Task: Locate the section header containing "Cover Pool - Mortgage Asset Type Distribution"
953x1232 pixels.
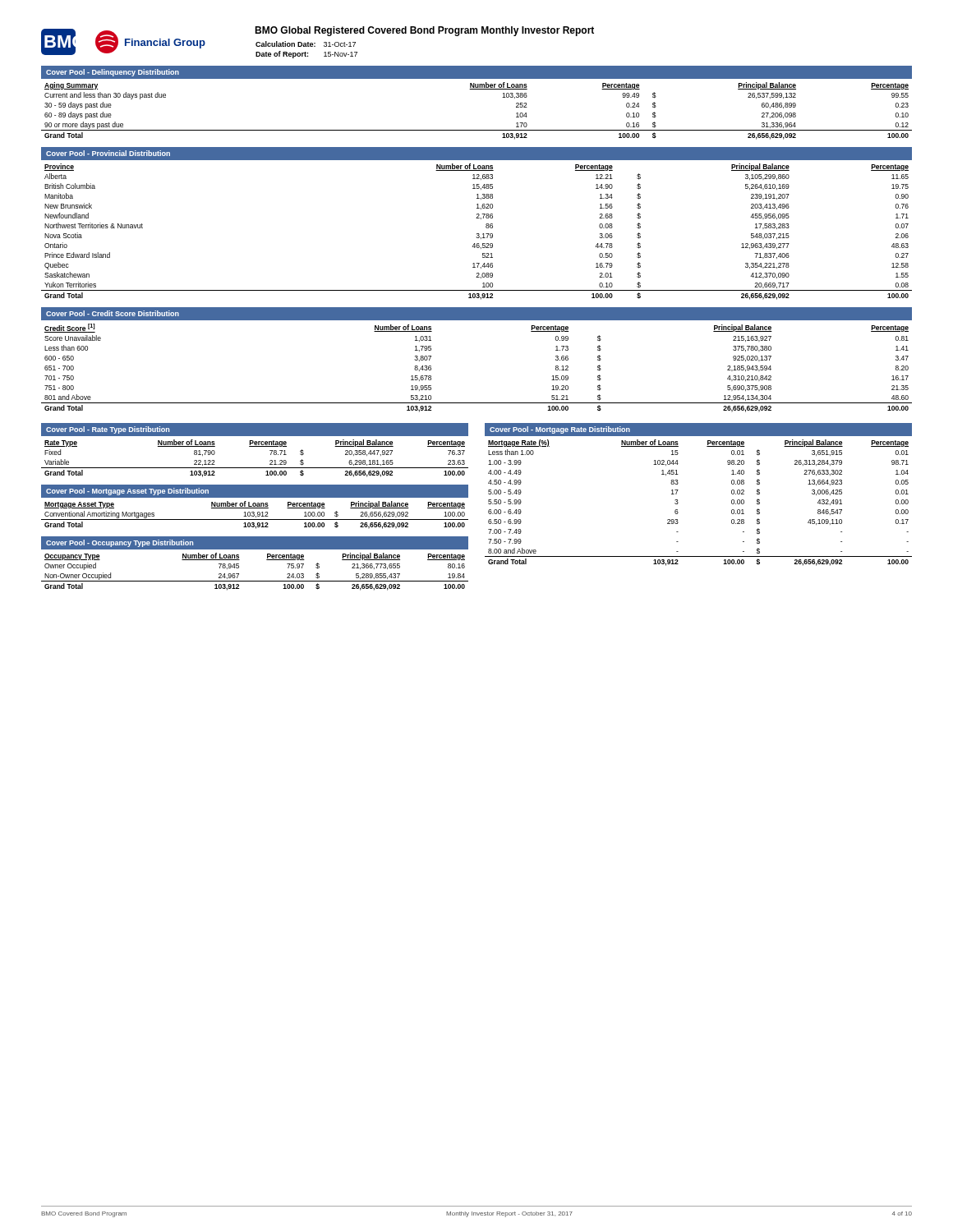Action: coord(128,491)
